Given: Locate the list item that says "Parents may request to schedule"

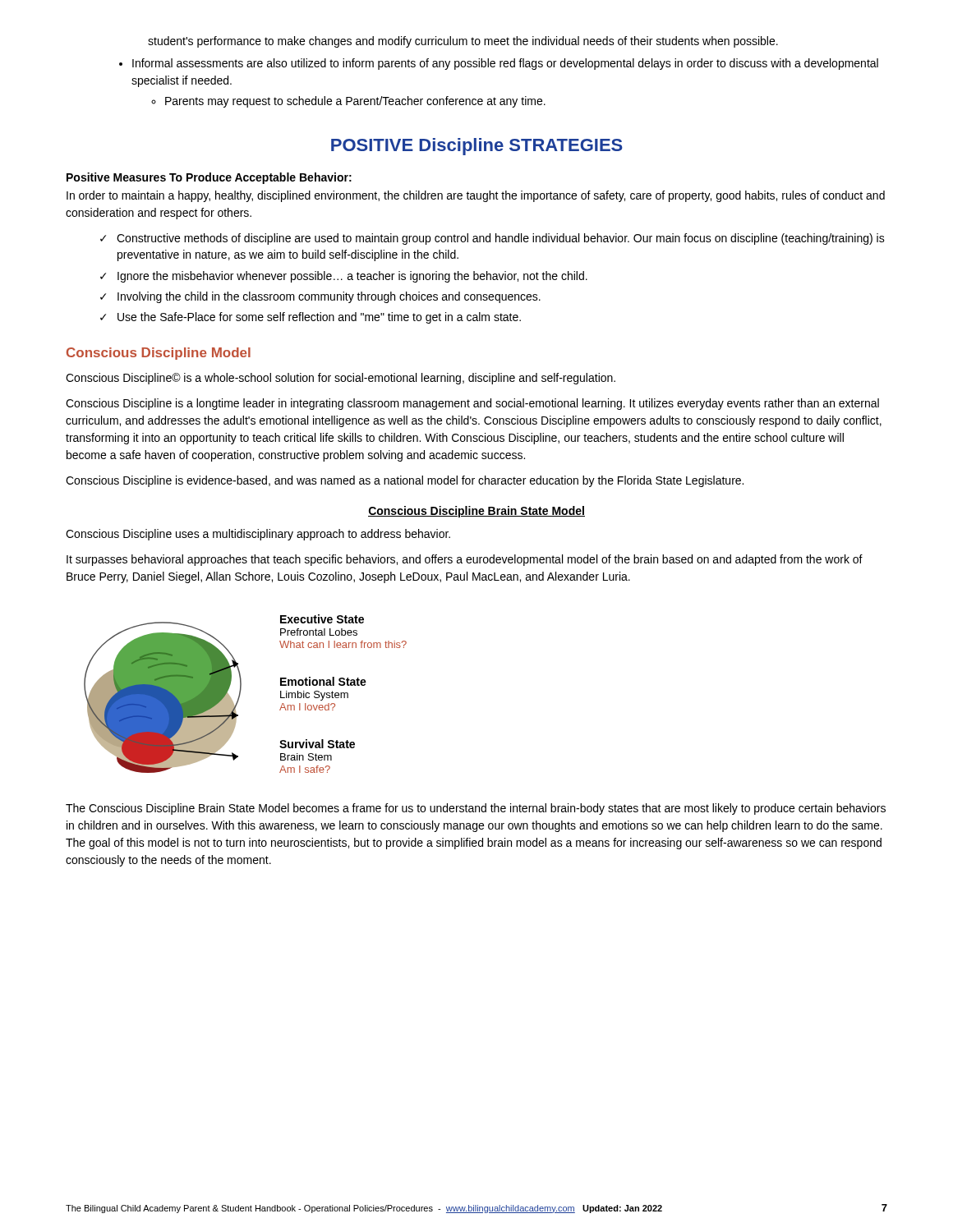Looking at the screenshot, I should (x=355, y=101).
